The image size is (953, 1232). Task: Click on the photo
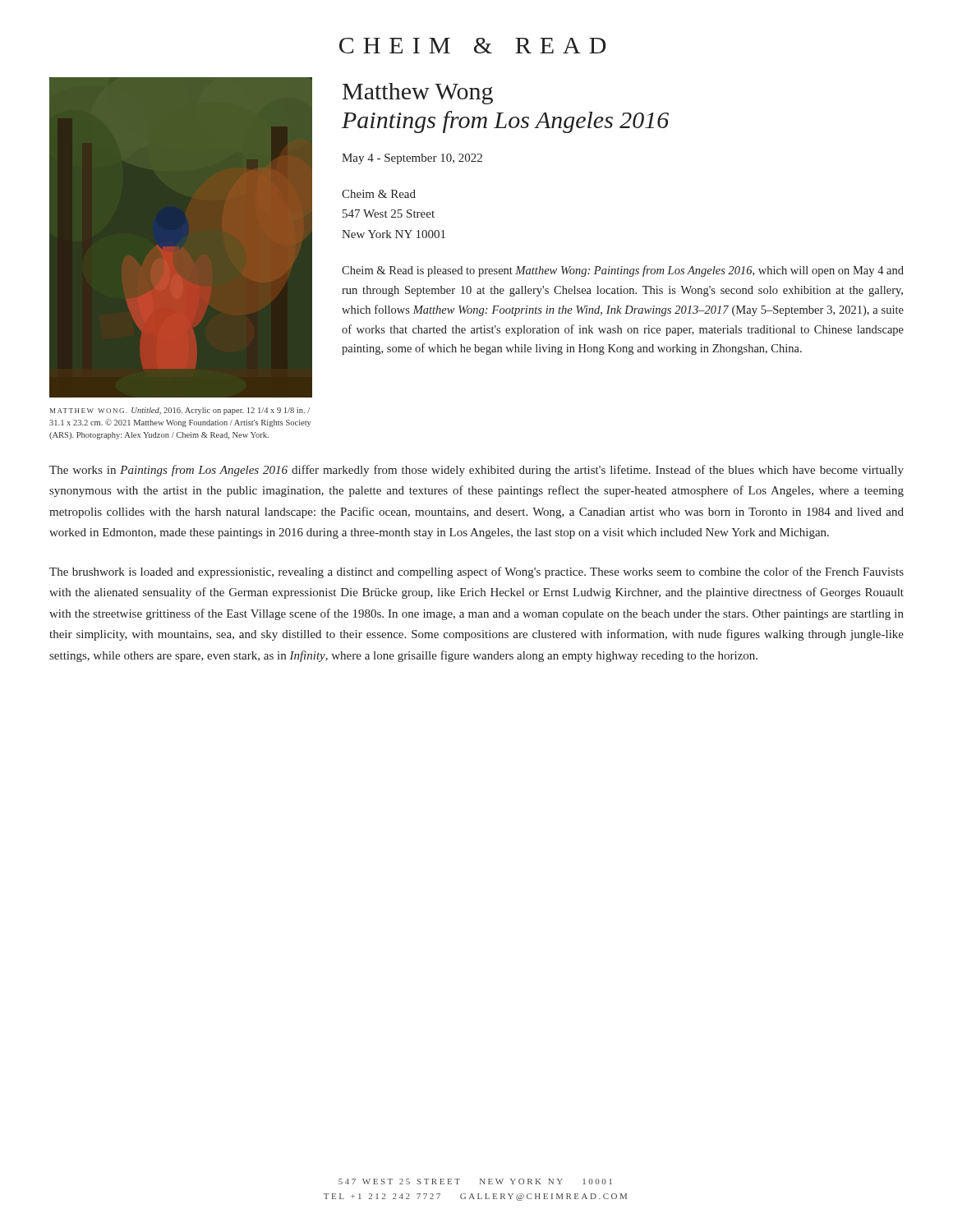click(x=181, y=237)
